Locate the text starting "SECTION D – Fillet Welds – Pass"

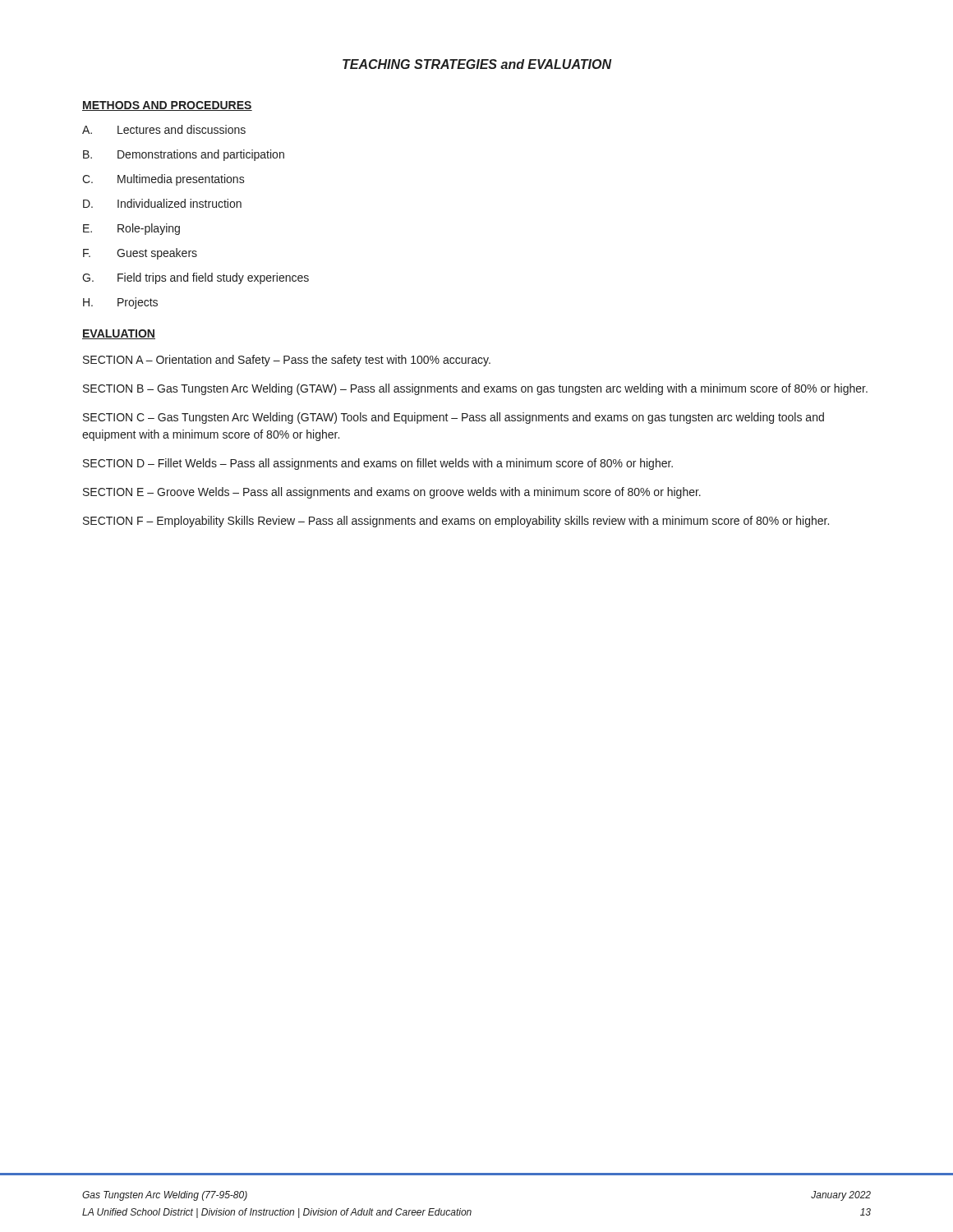[378, 463]
